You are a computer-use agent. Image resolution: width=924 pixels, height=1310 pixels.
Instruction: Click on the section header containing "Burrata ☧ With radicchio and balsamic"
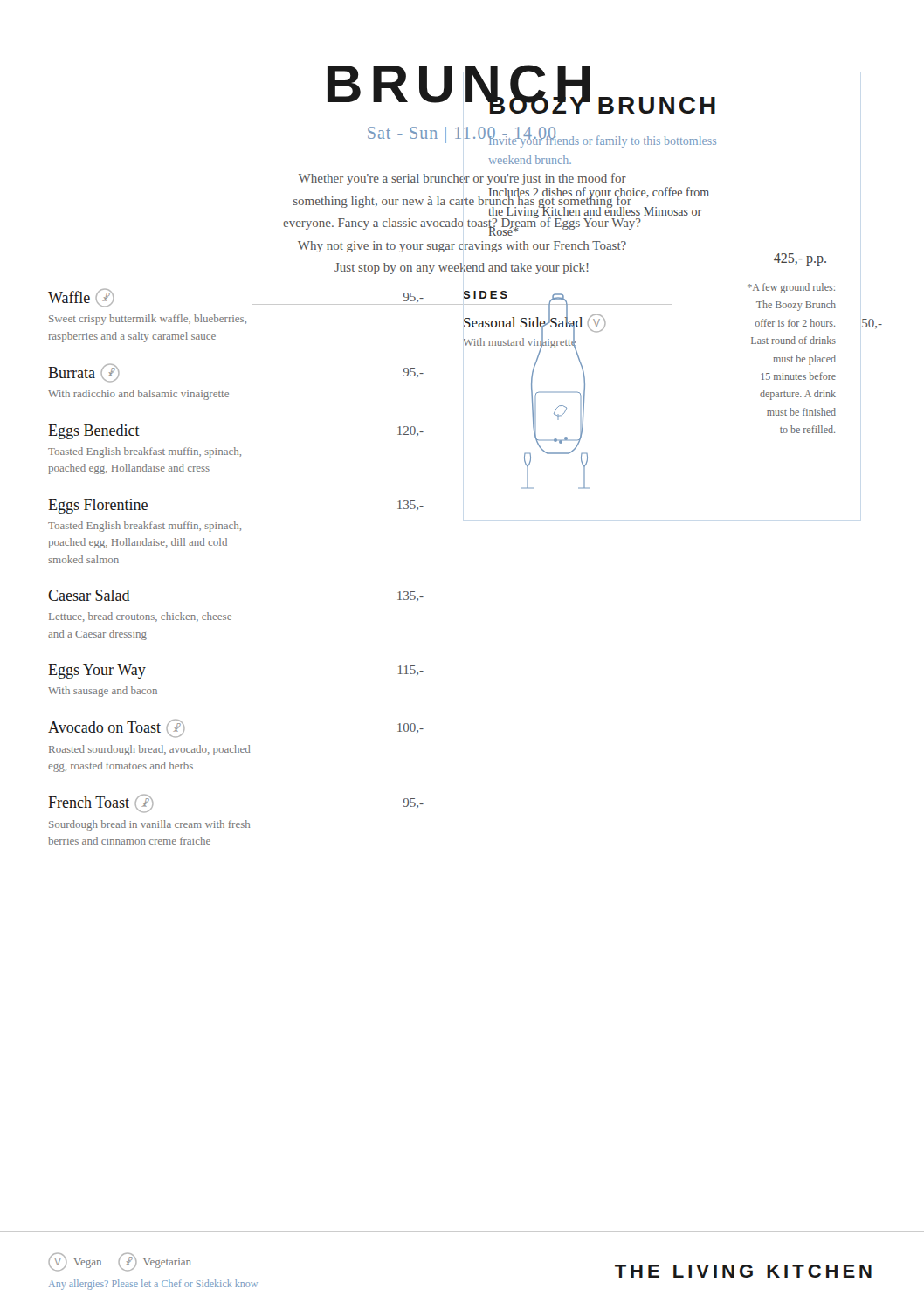click(x=71, y=372)
